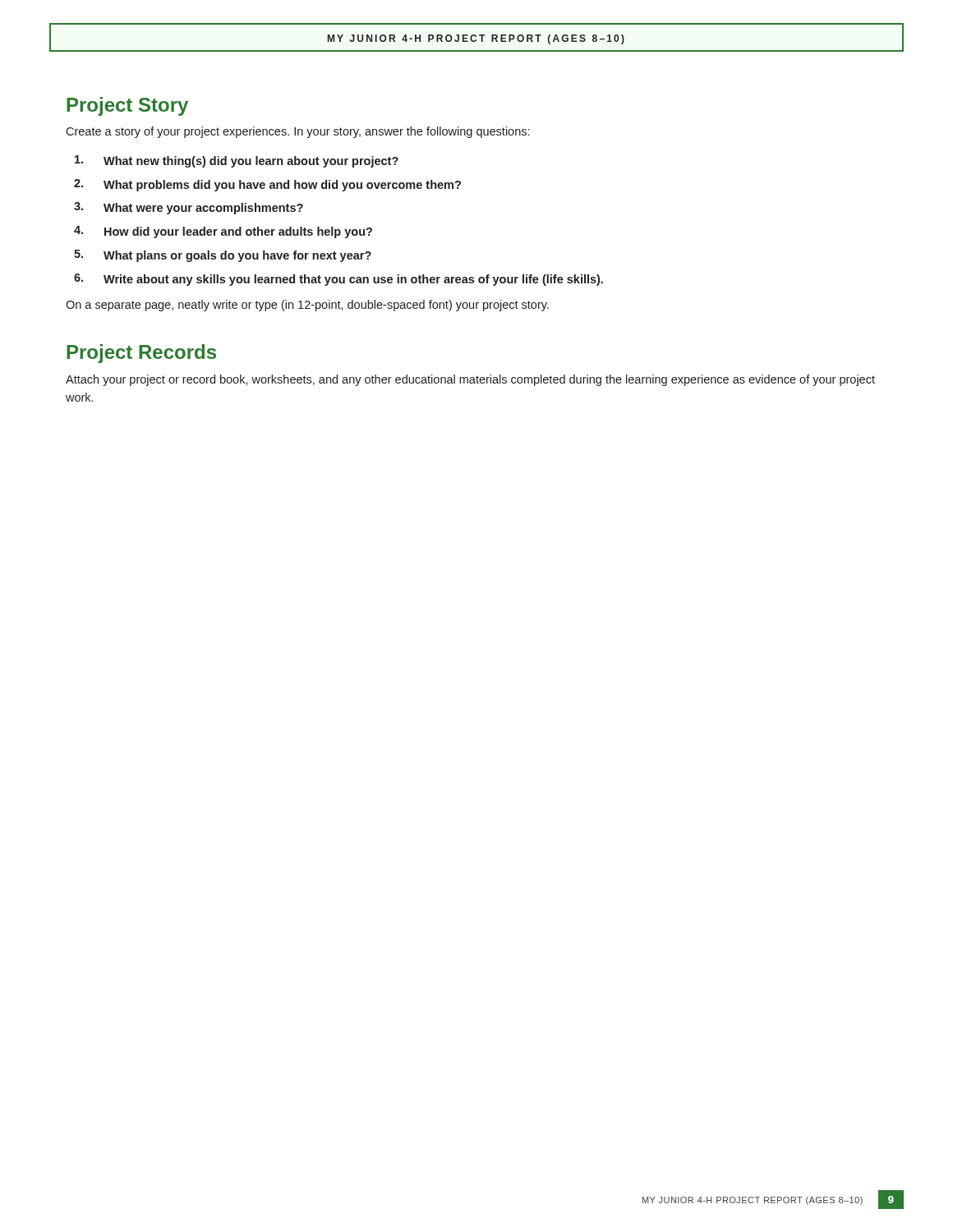953x1232 pixels.
Task: Locate the text starting "6. Write about any skills you"
Action: coord(339,280)
